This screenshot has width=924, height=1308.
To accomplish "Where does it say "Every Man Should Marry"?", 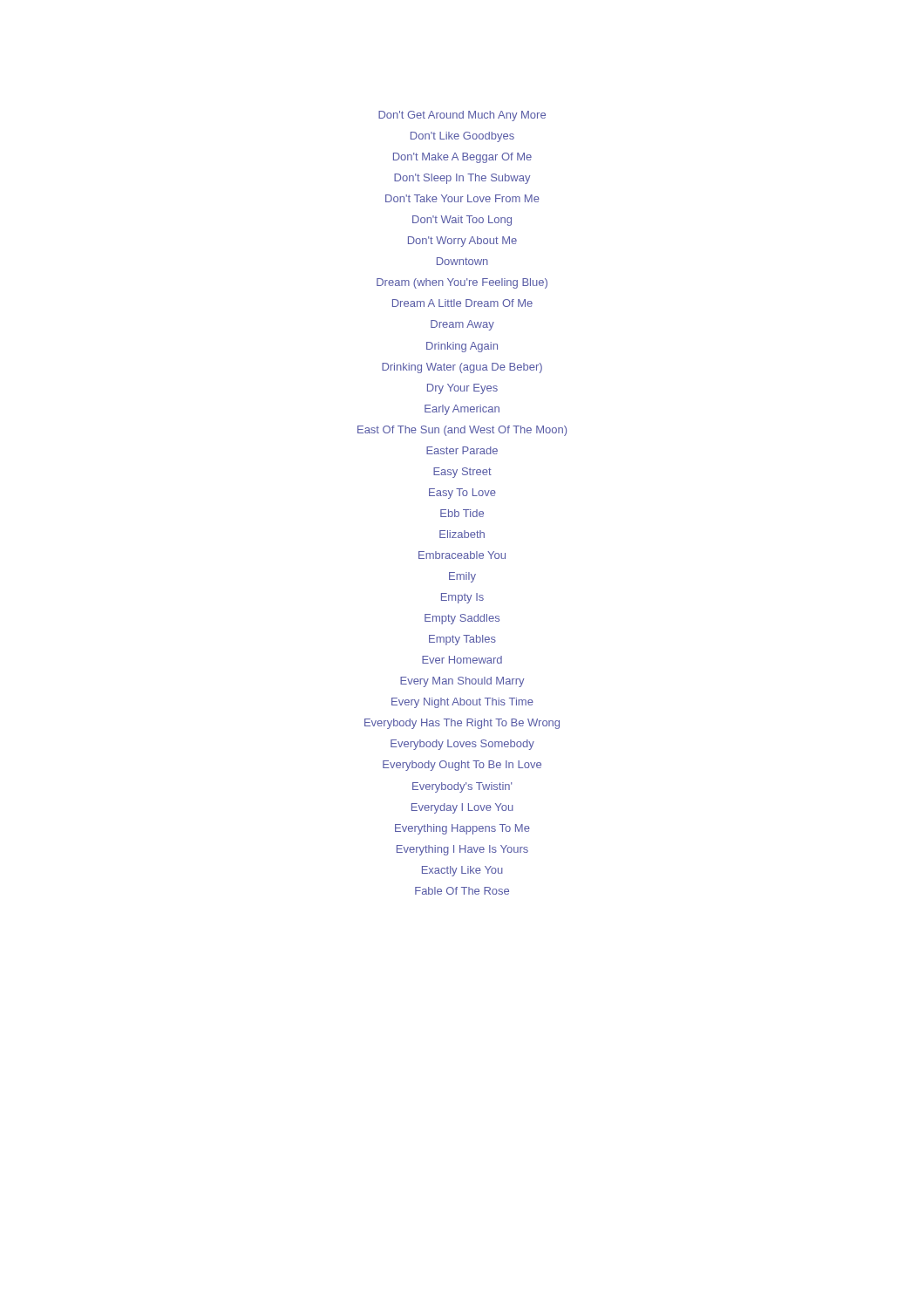I will [462, 681].
